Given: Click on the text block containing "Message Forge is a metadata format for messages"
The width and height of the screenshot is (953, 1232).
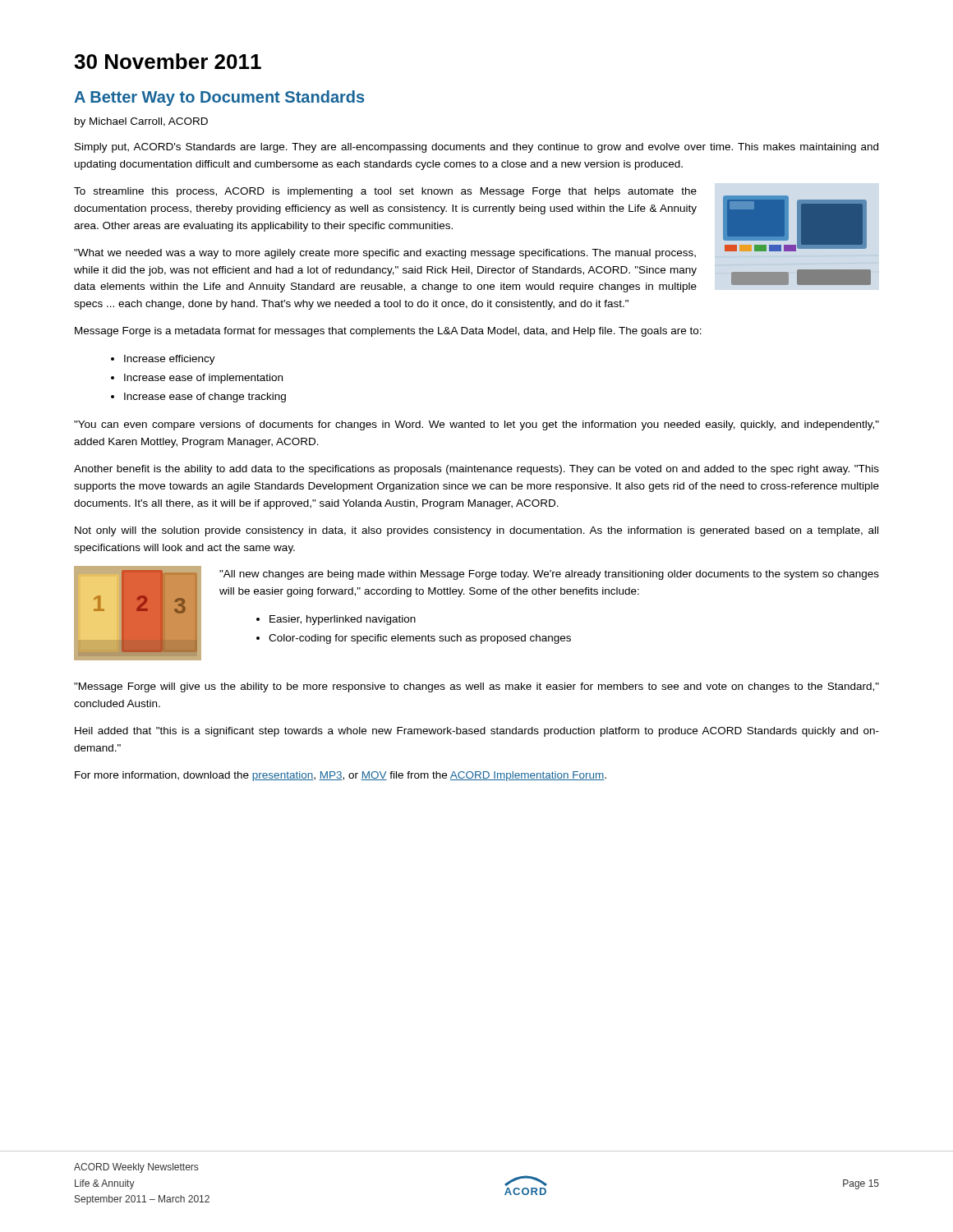Looking at the screenshot, I should coord(388,331).
